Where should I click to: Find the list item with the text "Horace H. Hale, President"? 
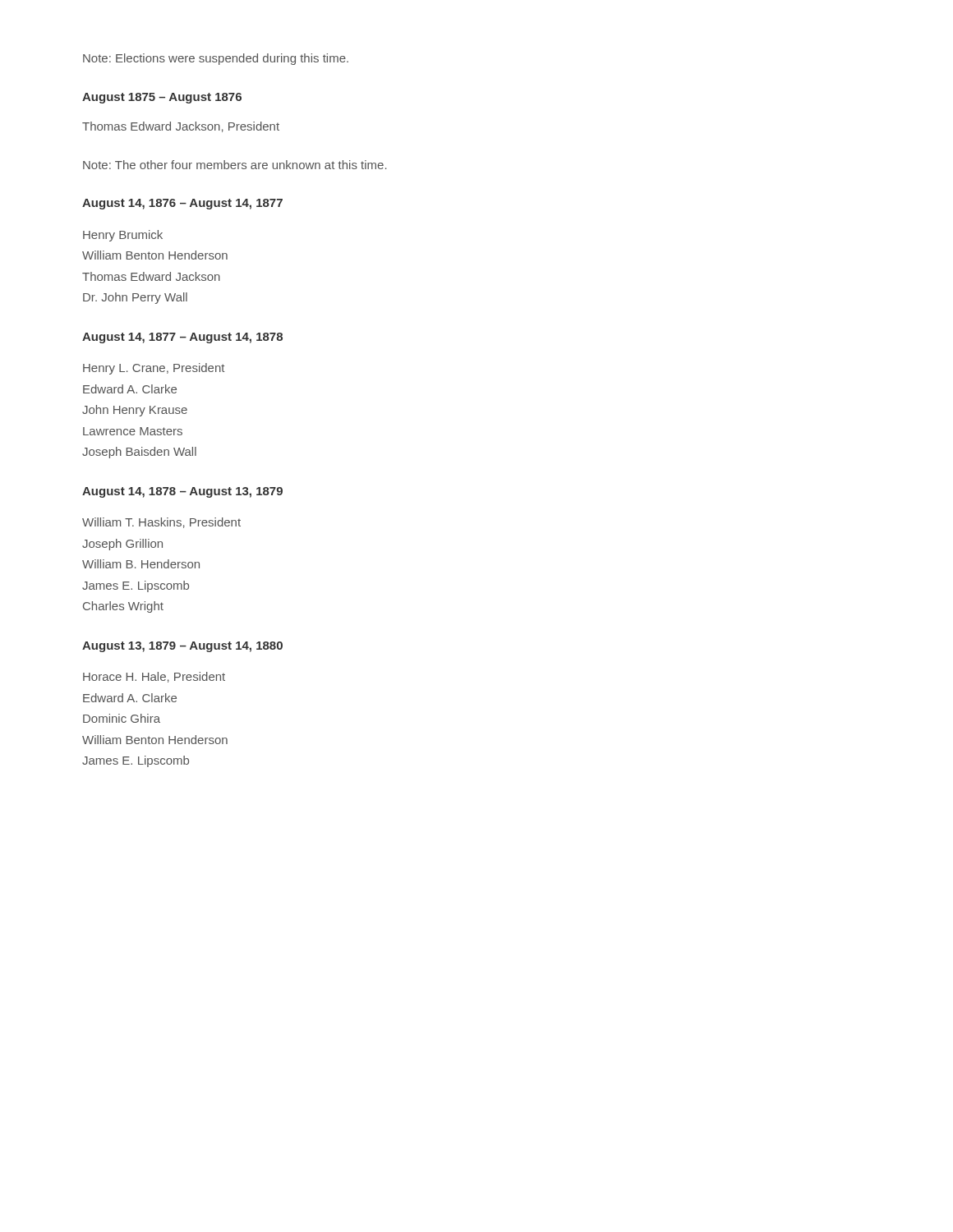(x=154, y=676)
